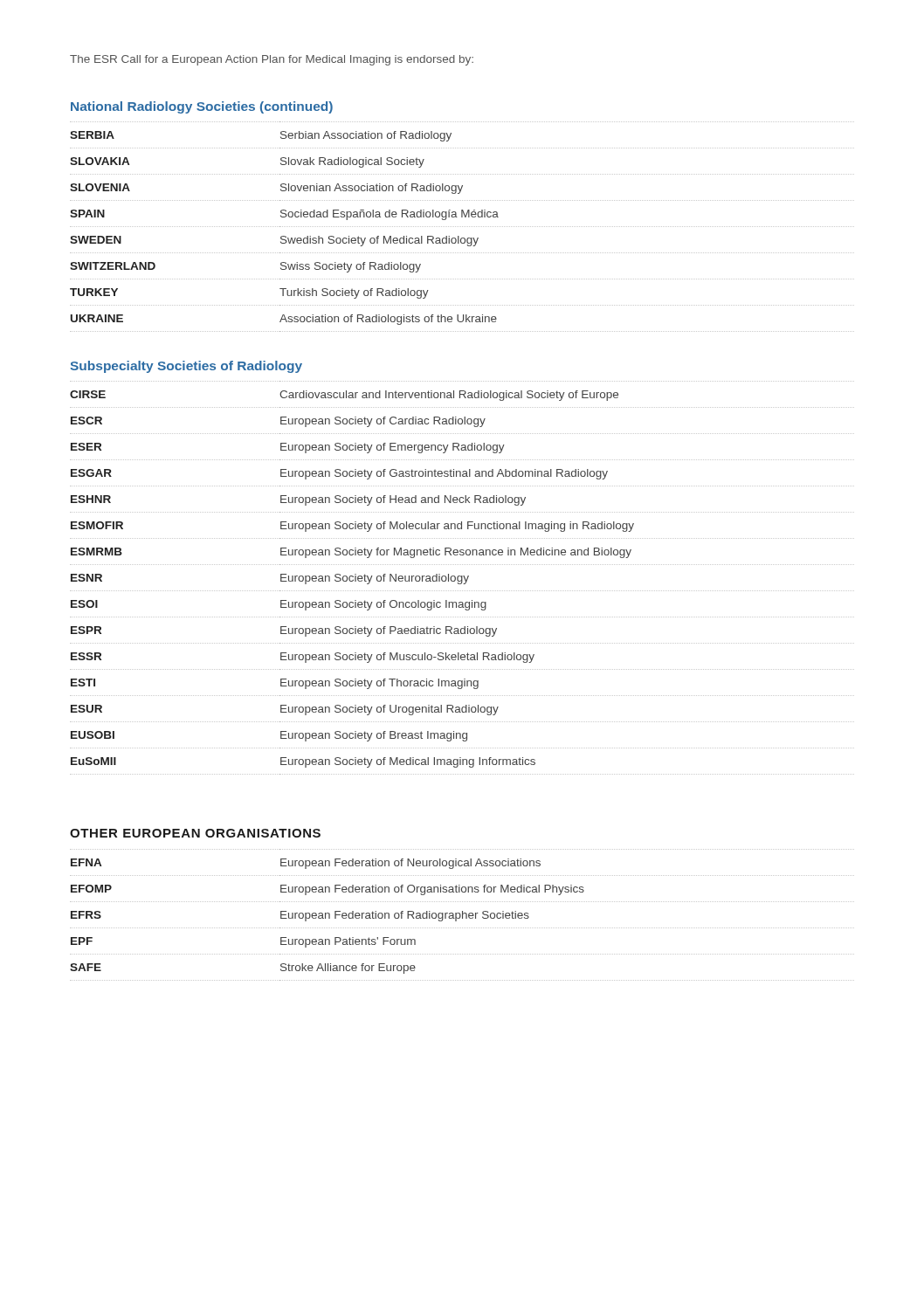This screenshot has height=1310, width=924.
Task: Click on the region starting "National Radiology Societies (continued)"
Action: (x=201, y=106)
